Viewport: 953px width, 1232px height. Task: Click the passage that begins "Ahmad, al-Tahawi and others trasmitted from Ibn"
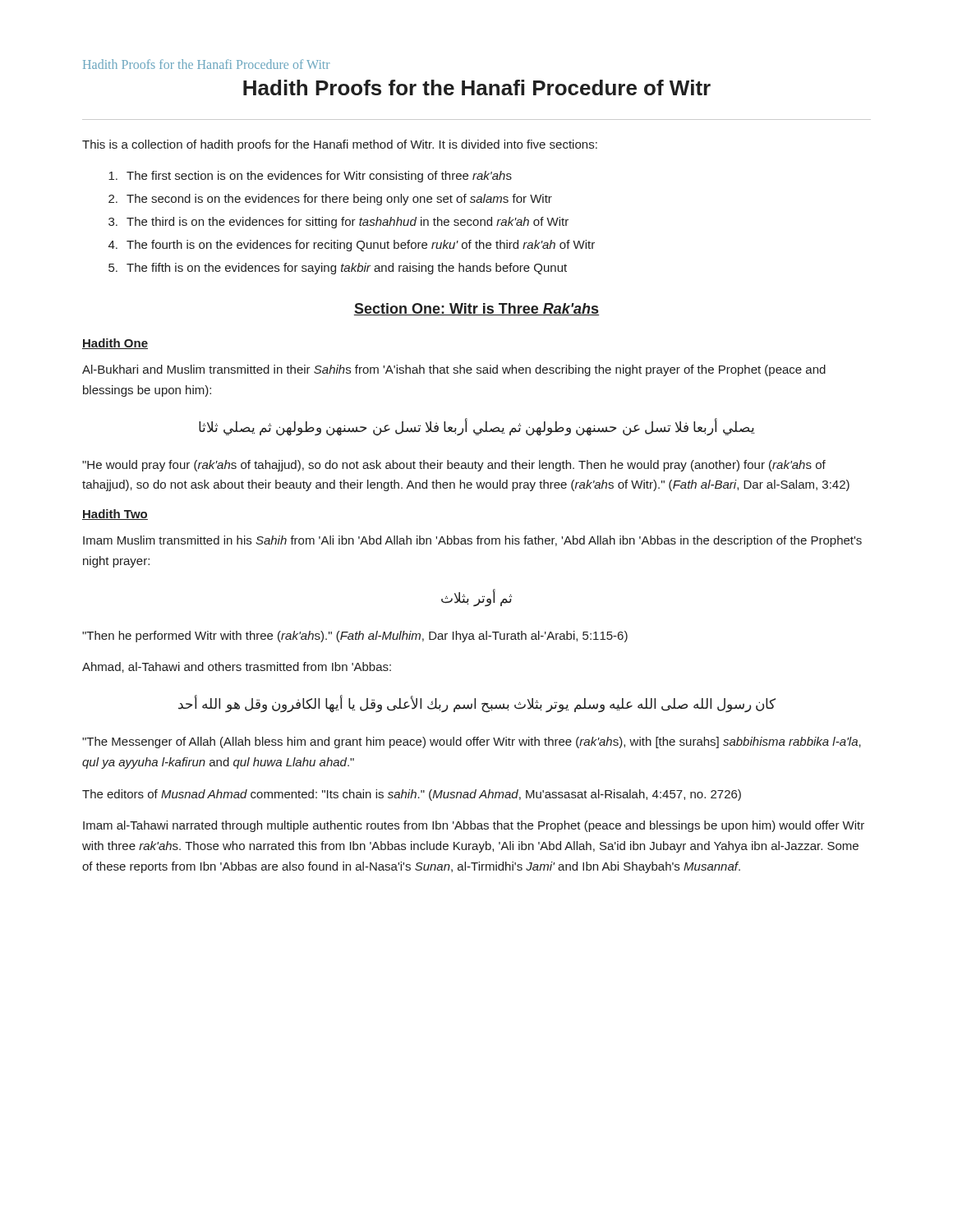(237, 667)
